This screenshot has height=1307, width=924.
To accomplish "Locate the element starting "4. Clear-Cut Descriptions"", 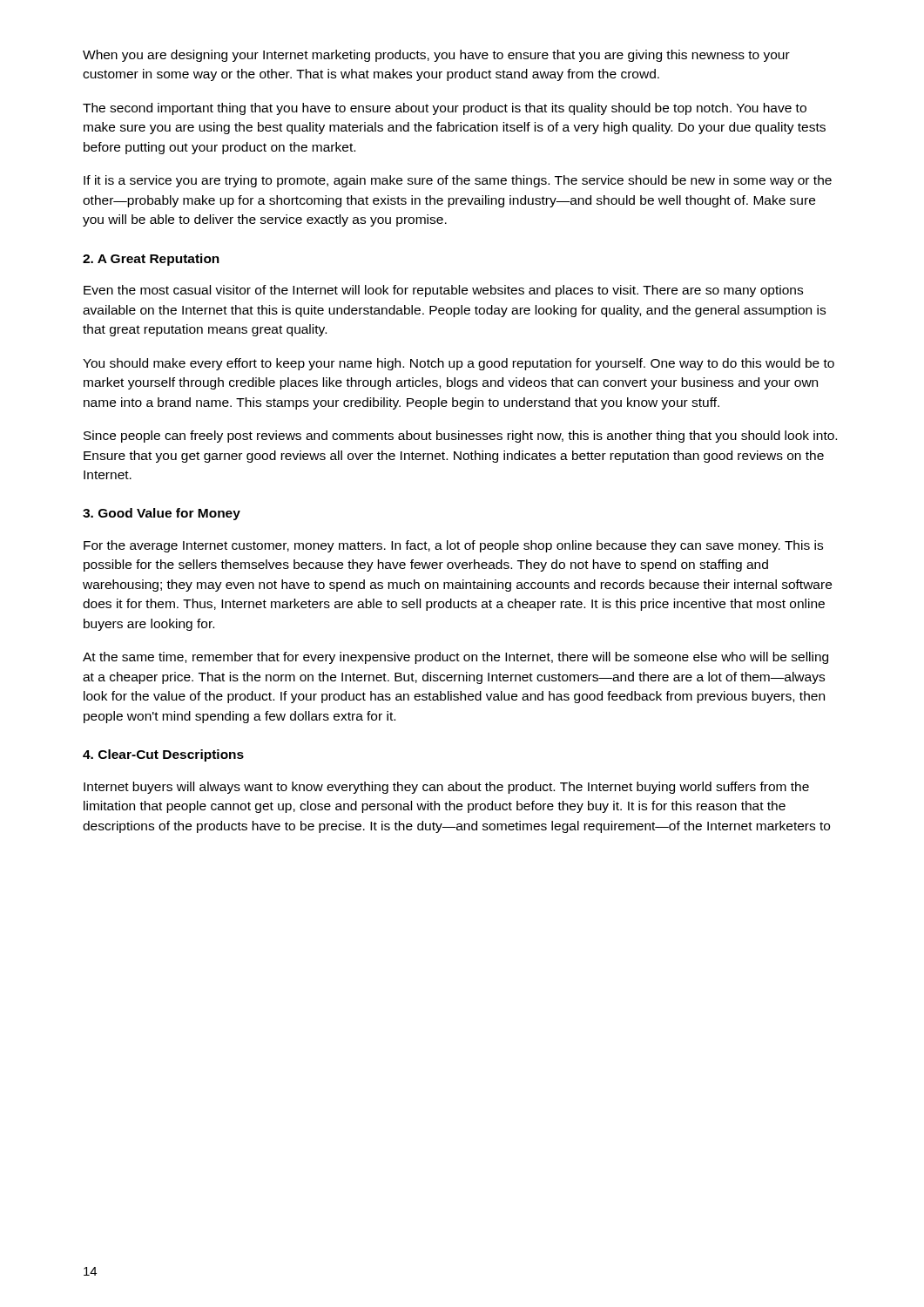I will click(x=163, y=754).
